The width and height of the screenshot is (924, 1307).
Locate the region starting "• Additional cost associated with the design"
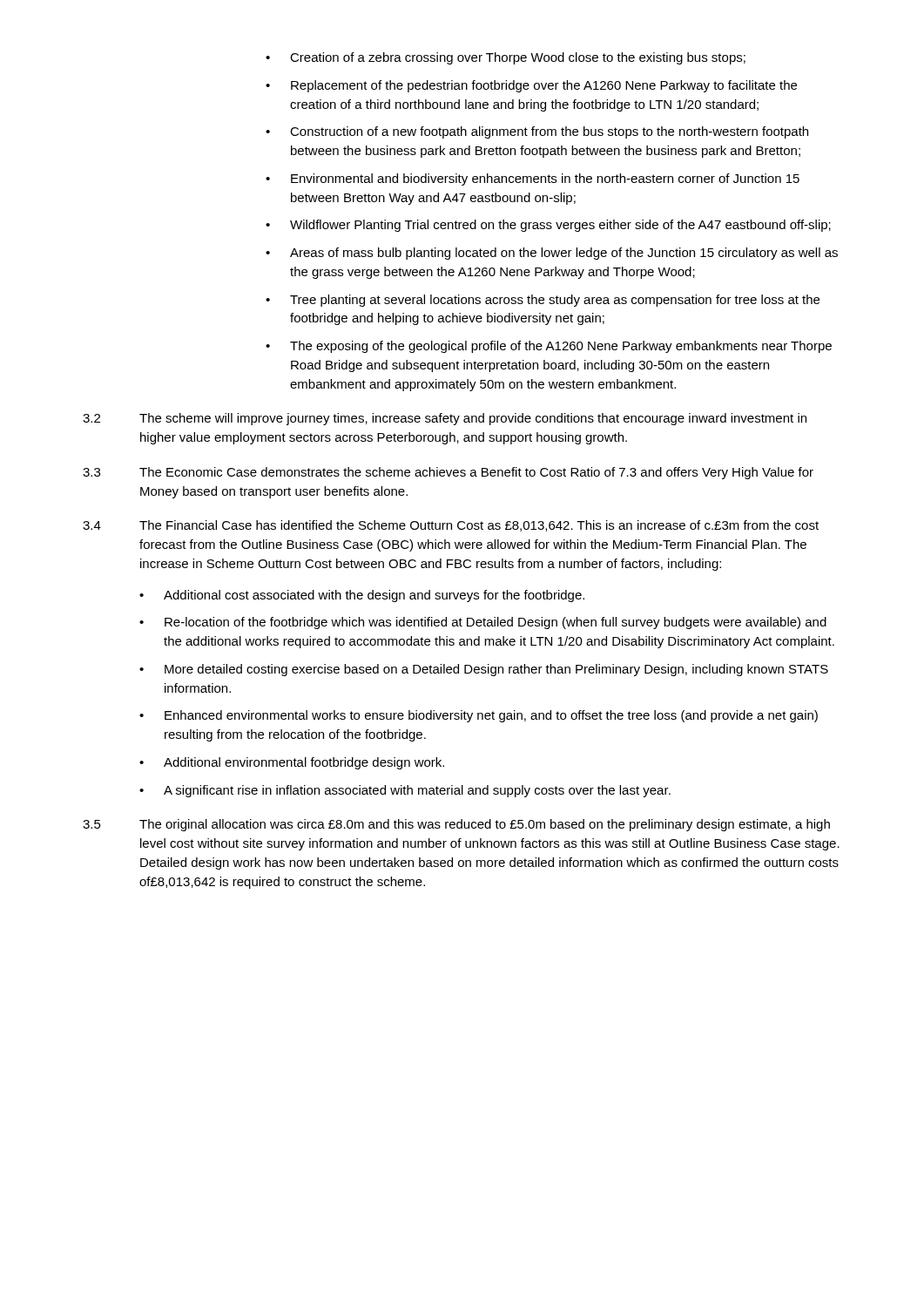point(362,595)
